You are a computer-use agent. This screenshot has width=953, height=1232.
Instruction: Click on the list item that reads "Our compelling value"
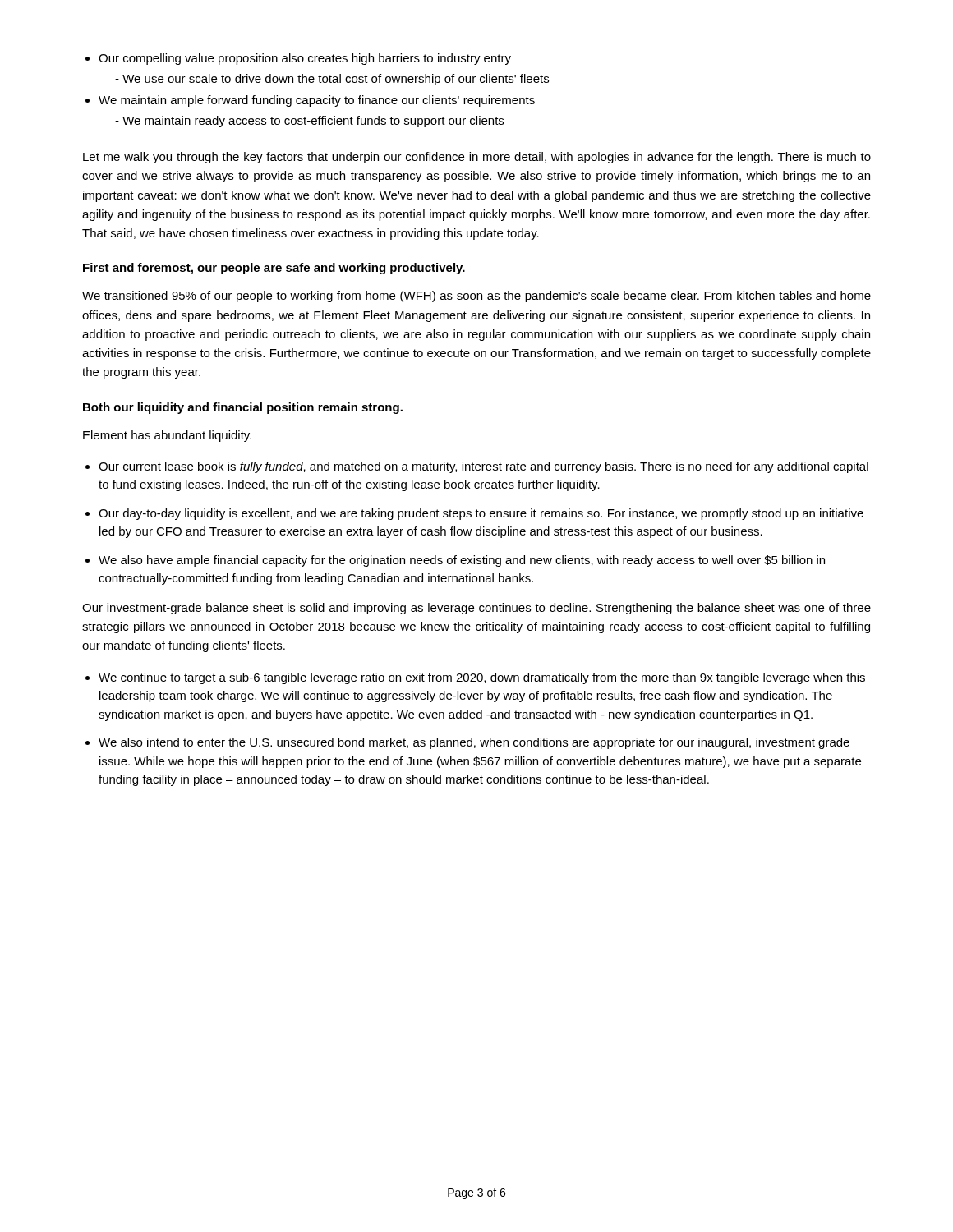485,69
